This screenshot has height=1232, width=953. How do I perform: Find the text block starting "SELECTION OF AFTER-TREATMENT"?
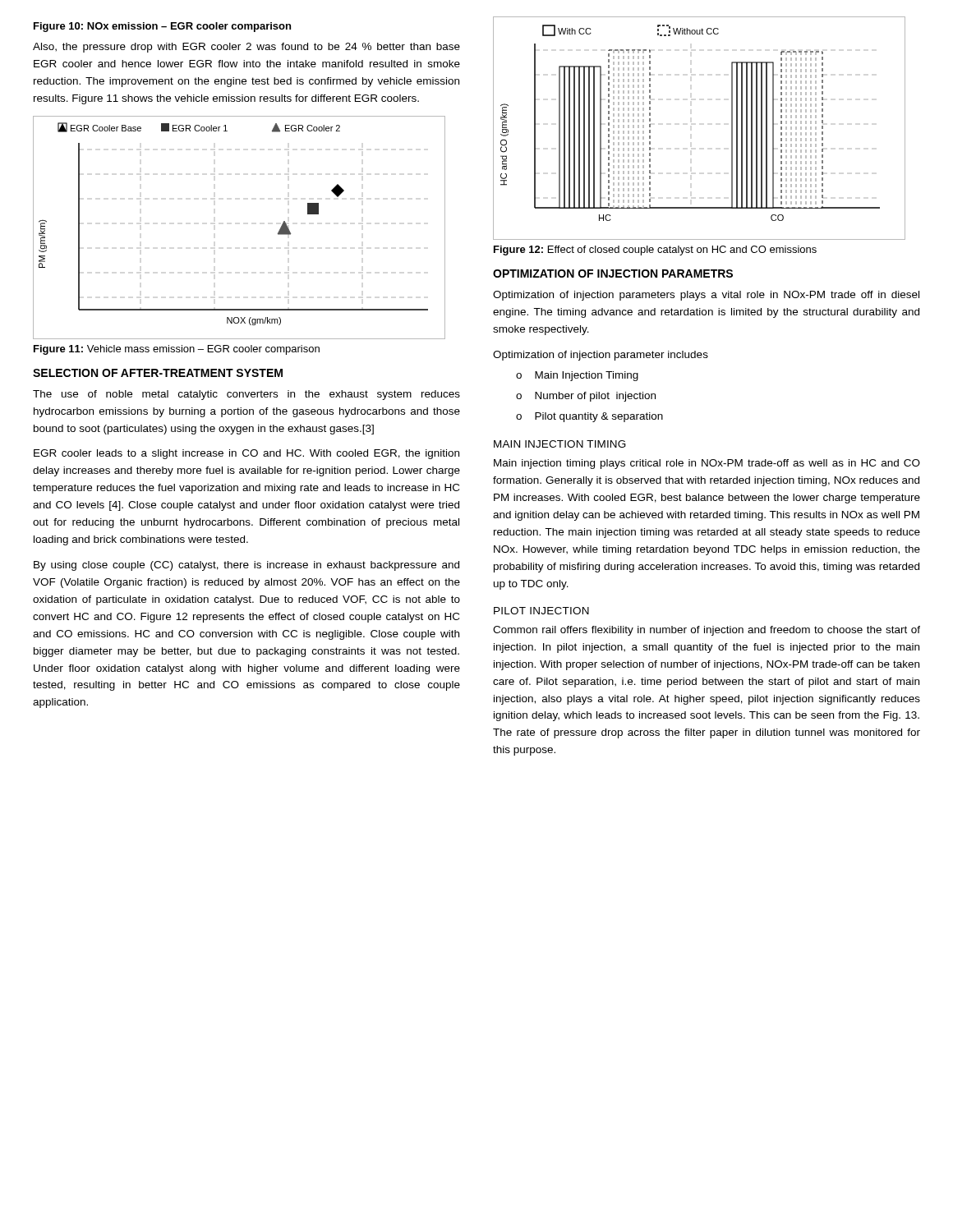(x=158, y=373)
